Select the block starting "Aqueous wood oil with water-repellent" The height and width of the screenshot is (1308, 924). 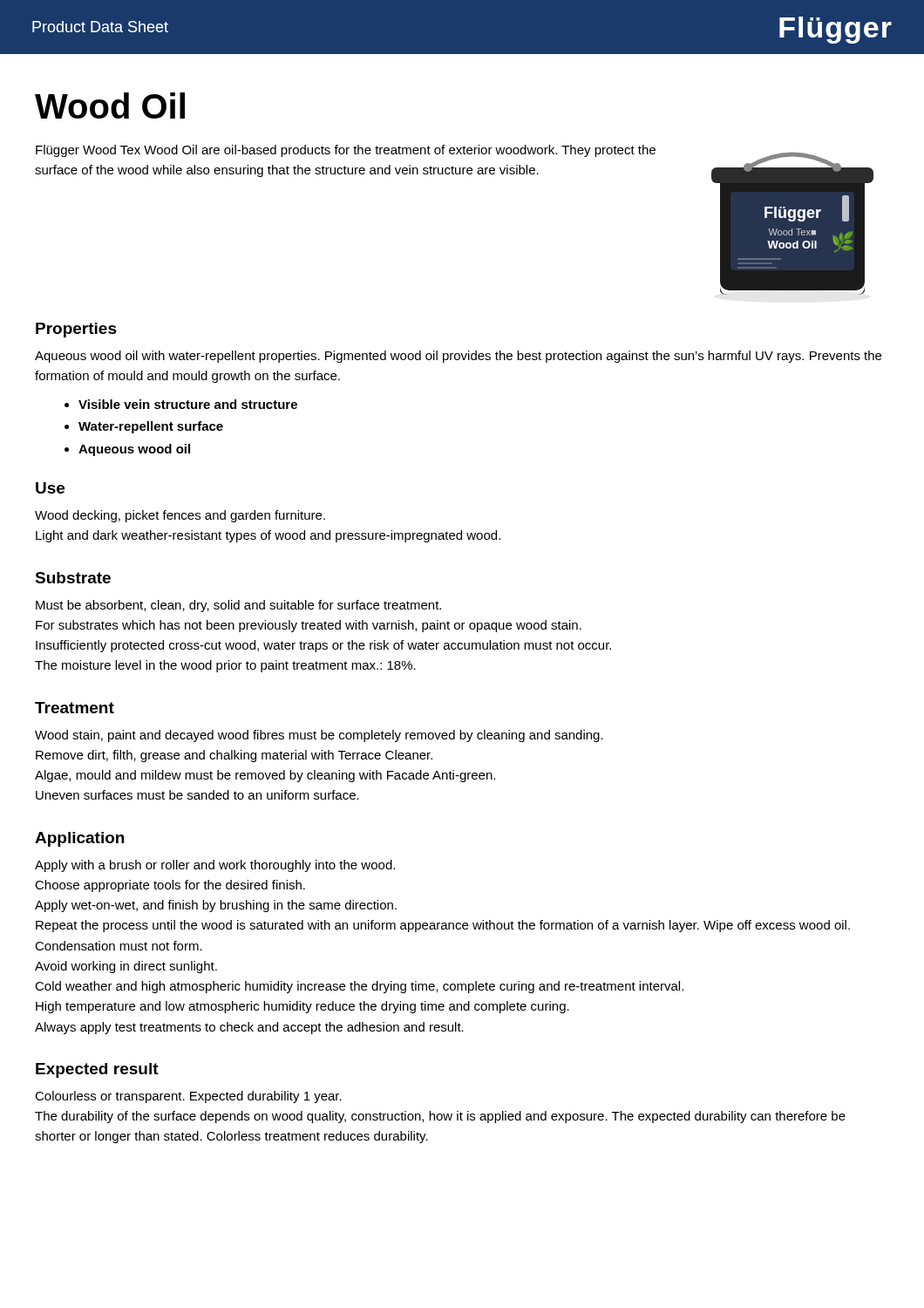[458, 365]
